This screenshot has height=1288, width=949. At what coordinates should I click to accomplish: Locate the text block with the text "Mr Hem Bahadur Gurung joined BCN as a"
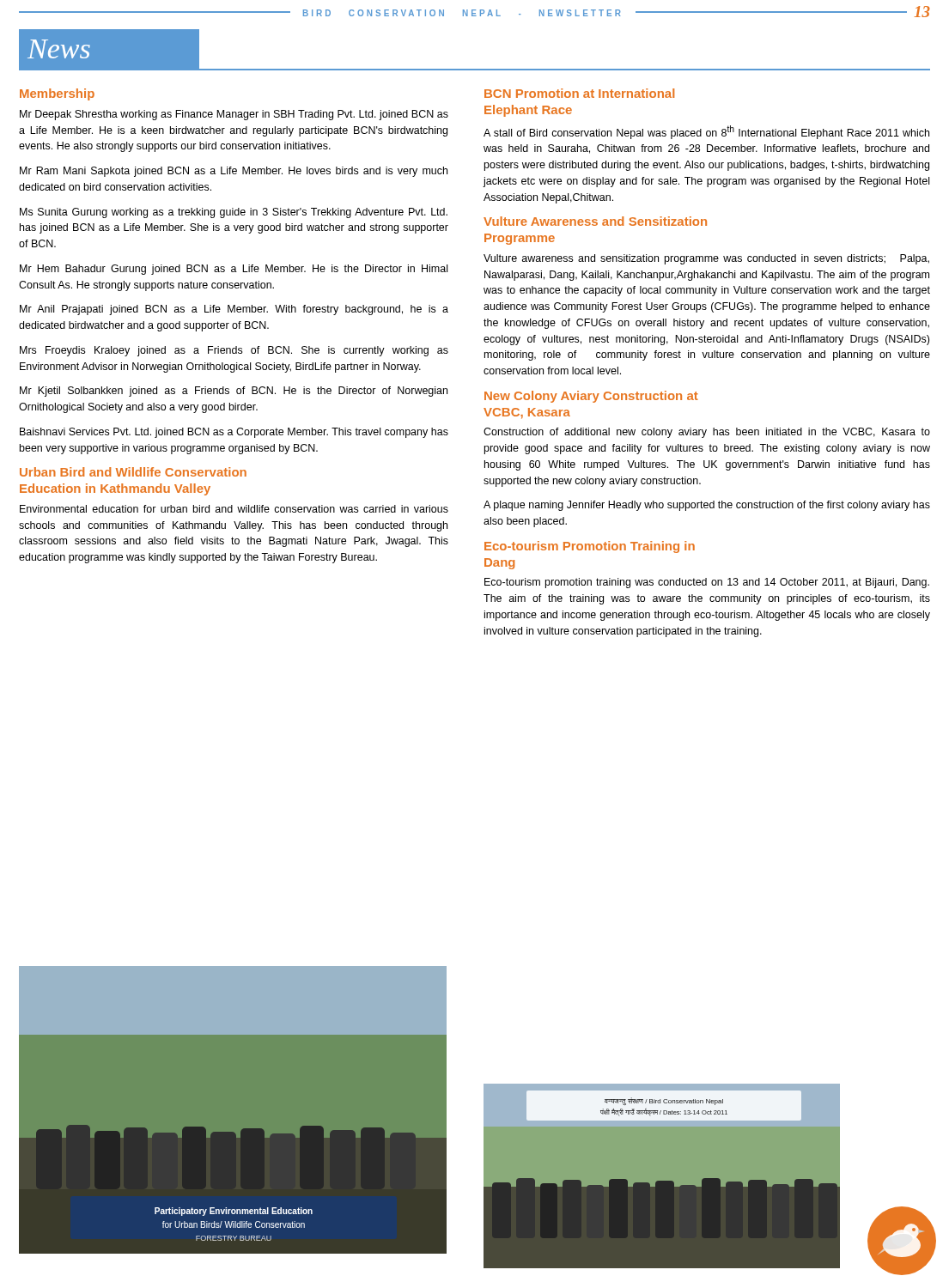coord(234,277)
